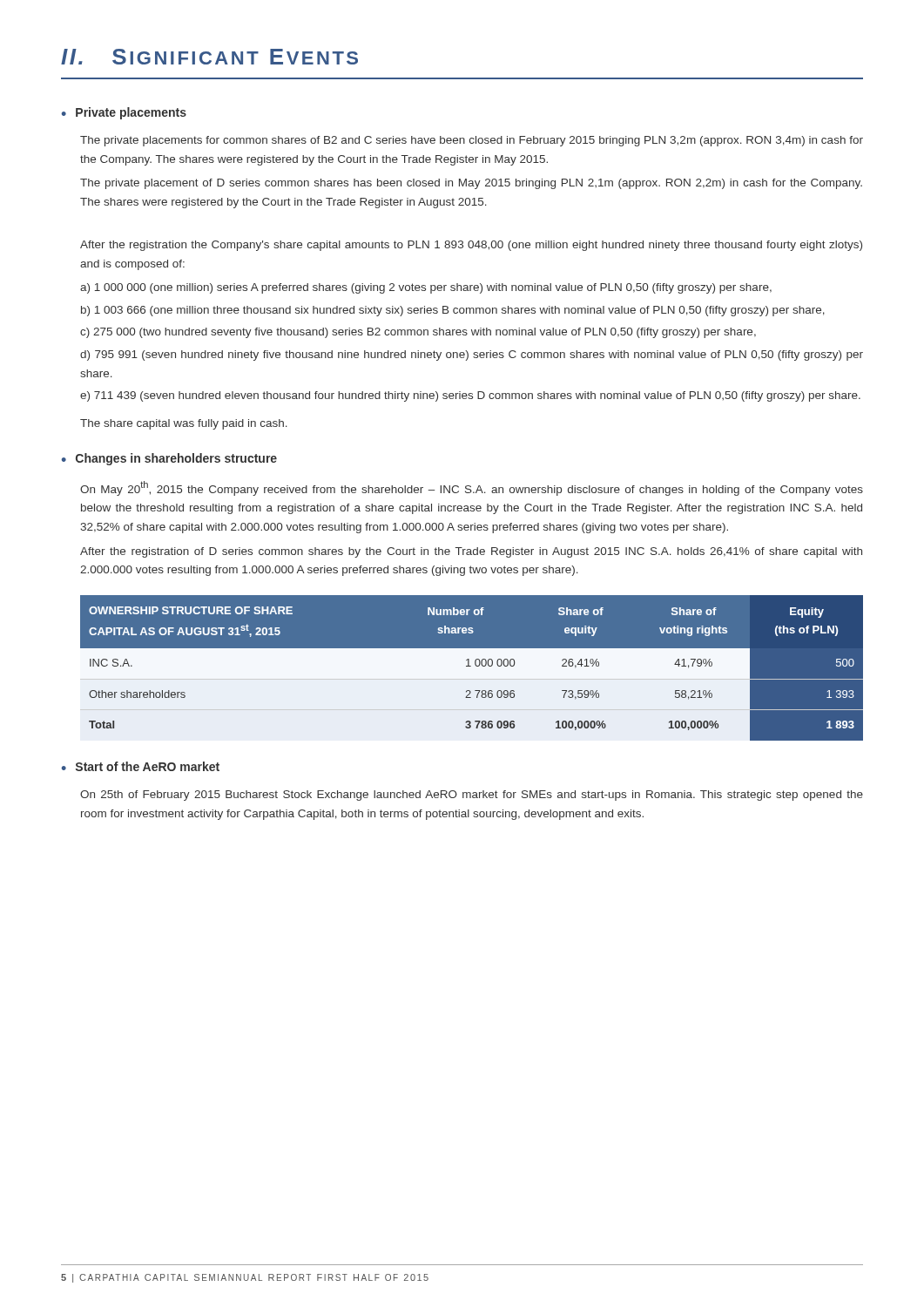Click on the text block starting "II. SIGNIFICANT EVENTS"
This screenshot has width=924, height=1307.
(211, 57)
